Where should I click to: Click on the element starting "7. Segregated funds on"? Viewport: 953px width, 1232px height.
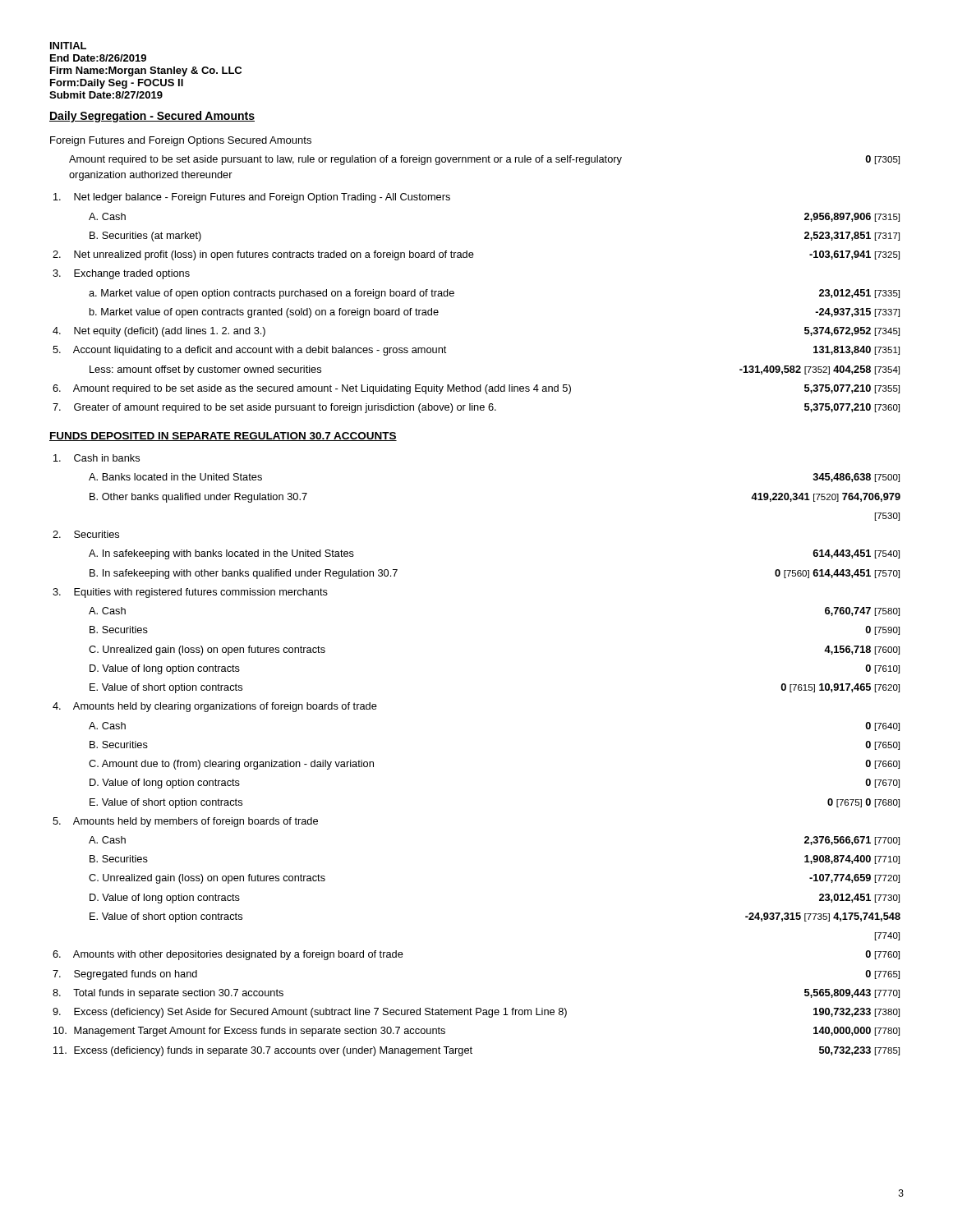(x=134, y=975)
